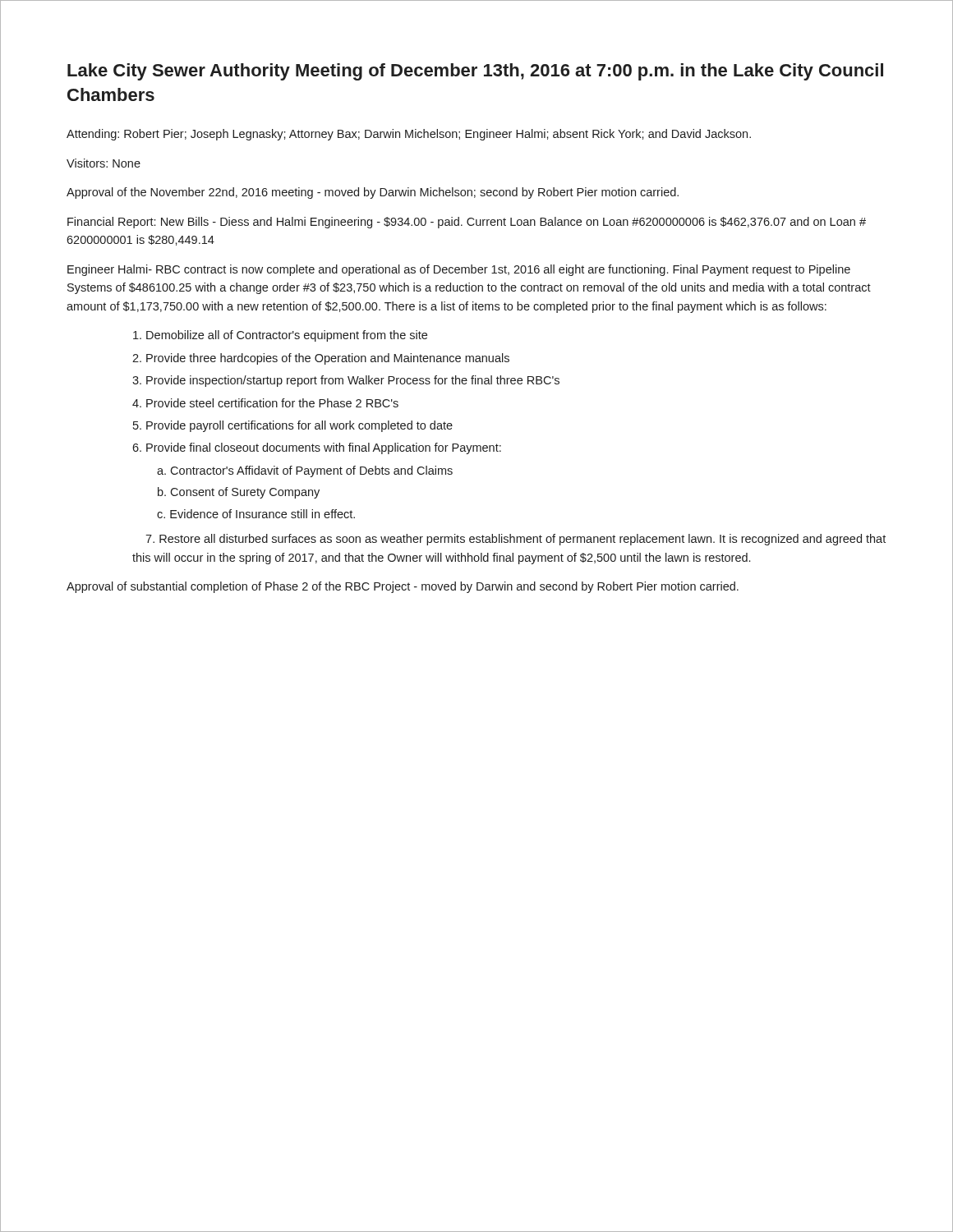Viewport: 953px width, 1232px height.
Task: Find the title containing "Lake City Sewer Authority Meeting"
Action: (475, 82)
